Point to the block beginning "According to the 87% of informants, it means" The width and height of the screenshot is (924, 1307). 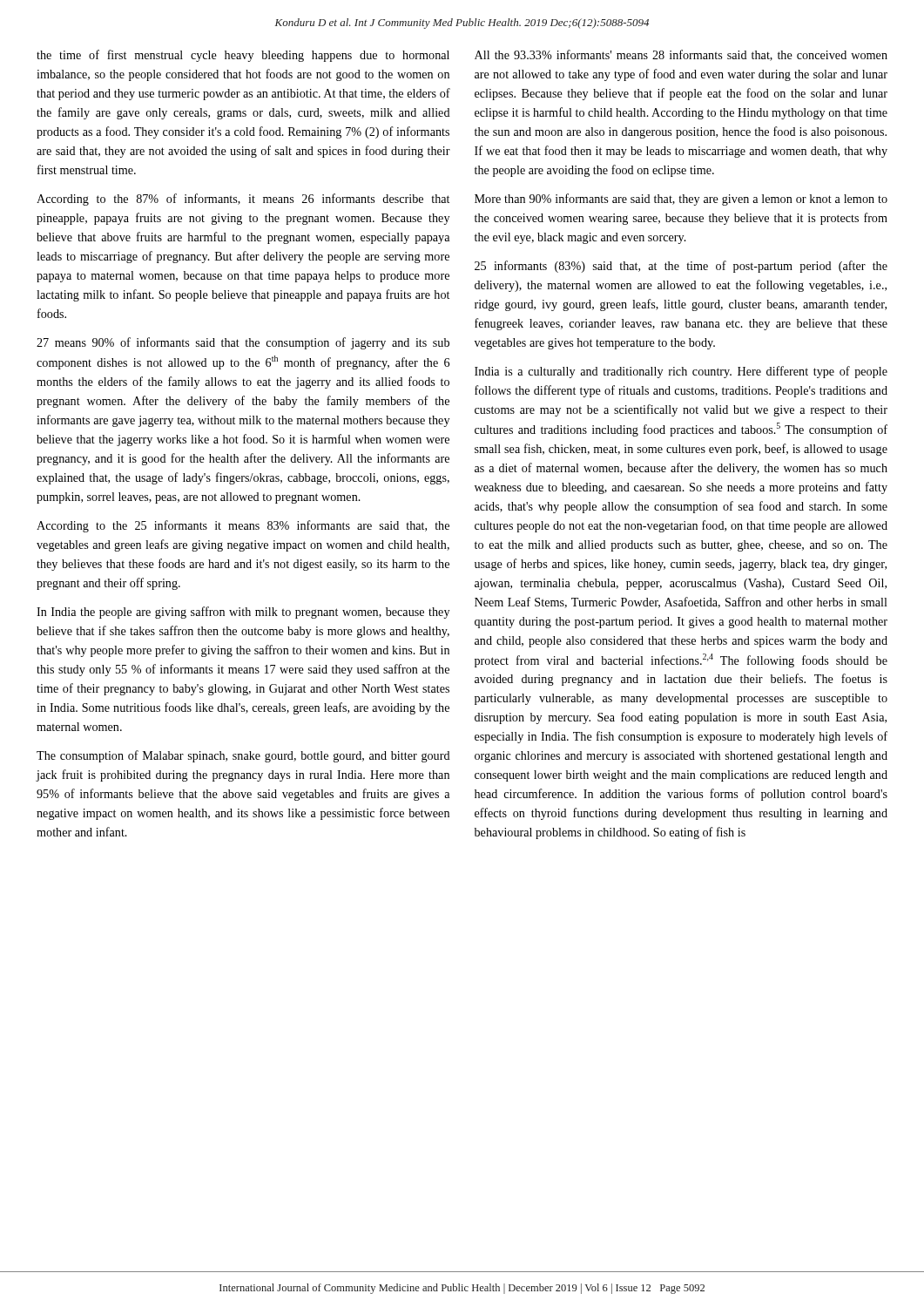pos(243,256)
